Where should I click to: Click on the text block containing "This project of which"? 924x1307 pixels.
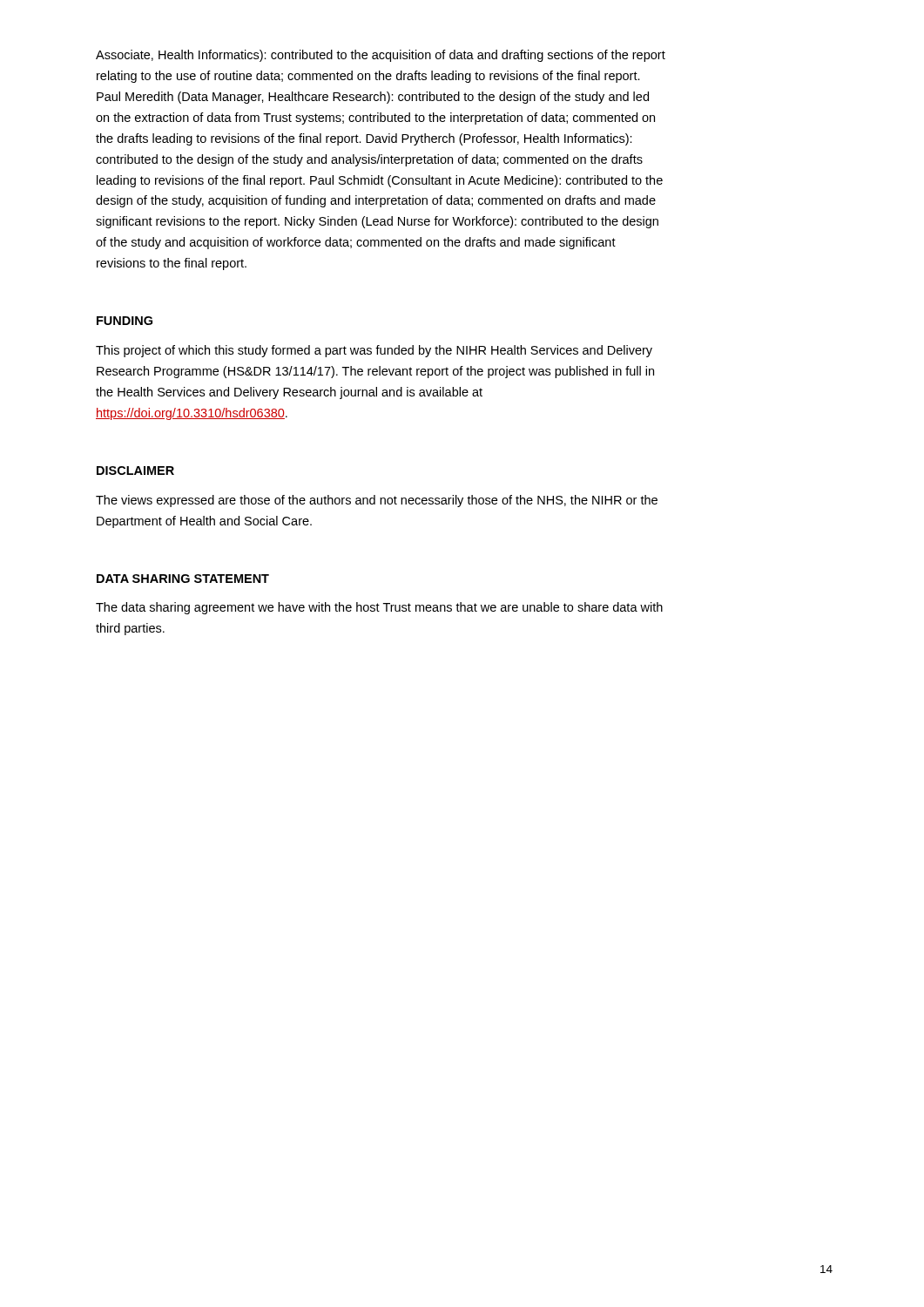point(464,382)
